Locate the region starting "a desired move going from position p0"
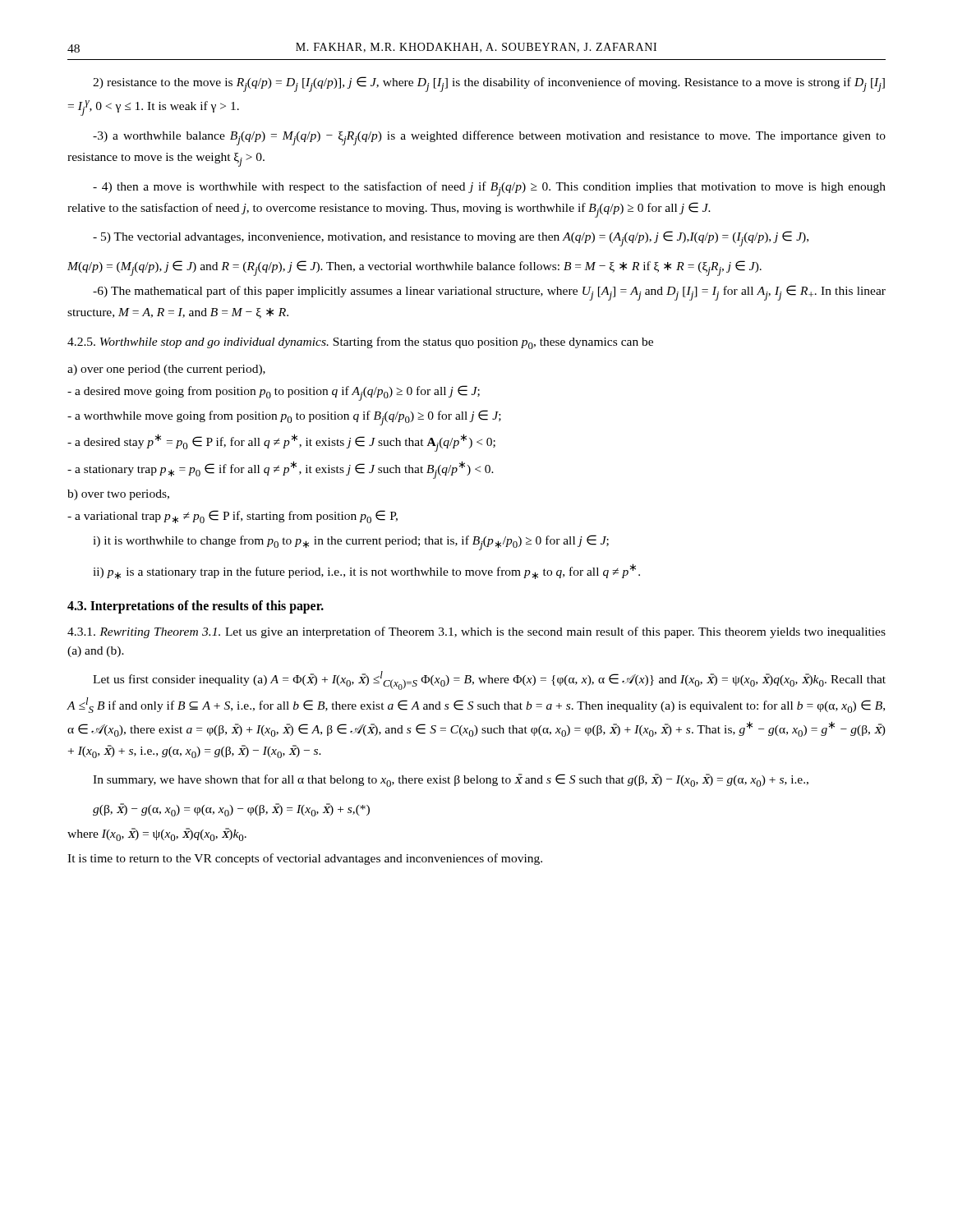Viewport: 953px width, 1232px height. tap(274, 392)
